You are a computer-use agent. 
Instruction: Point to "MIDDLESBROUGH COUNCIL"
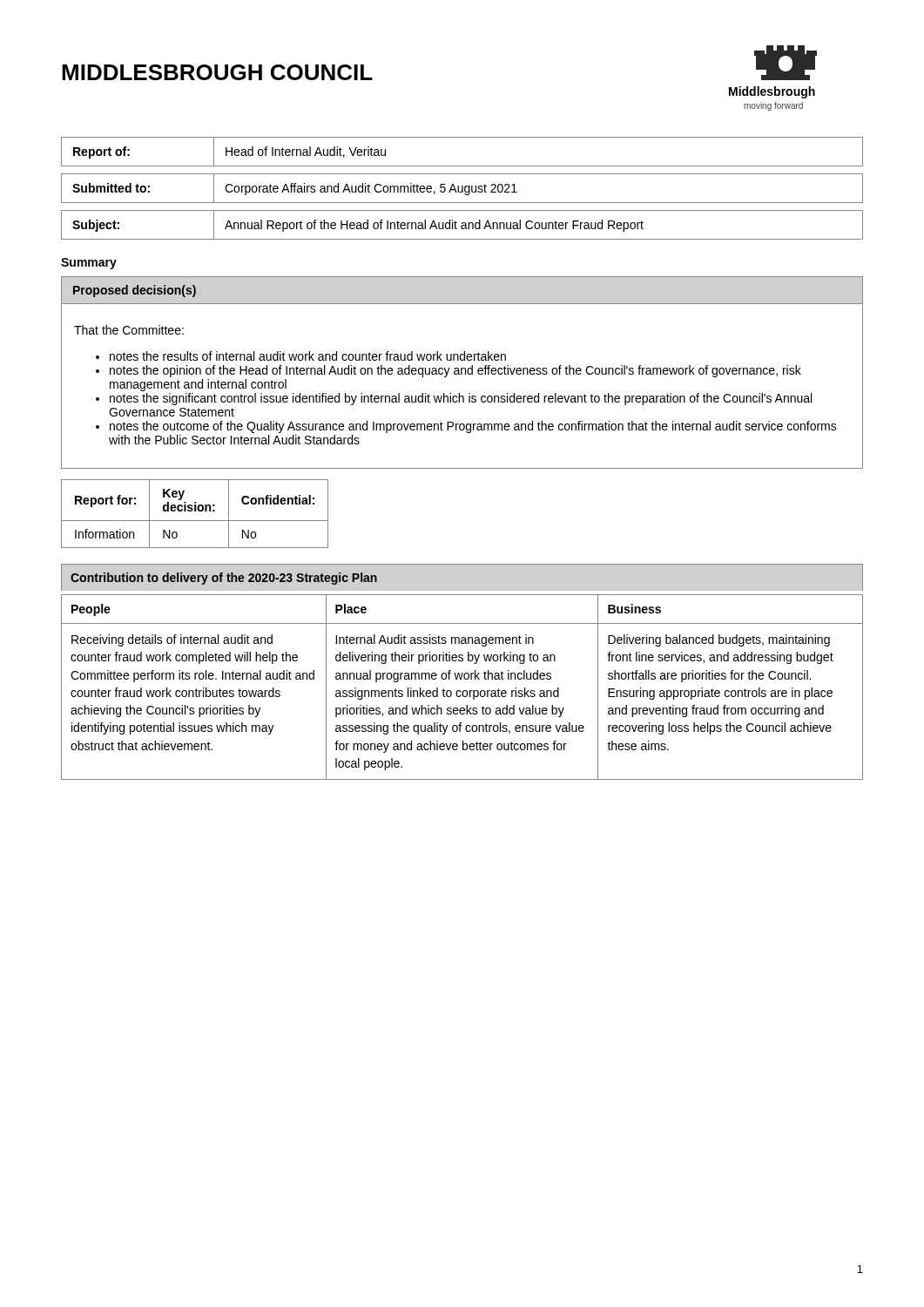click(217, 72)
